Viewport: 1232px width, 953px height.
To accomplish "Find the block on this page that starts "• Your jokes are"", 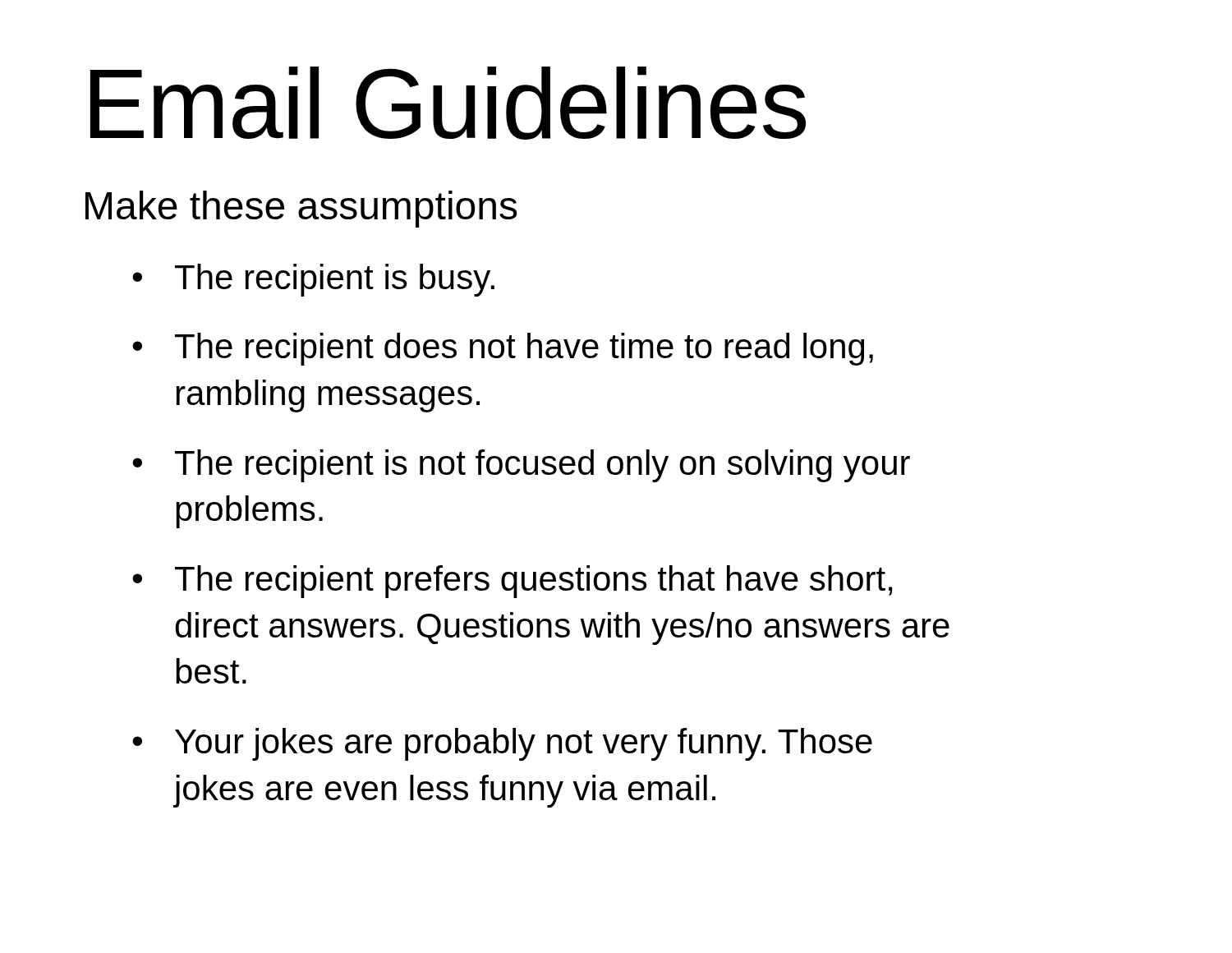I will coord(641,765).
